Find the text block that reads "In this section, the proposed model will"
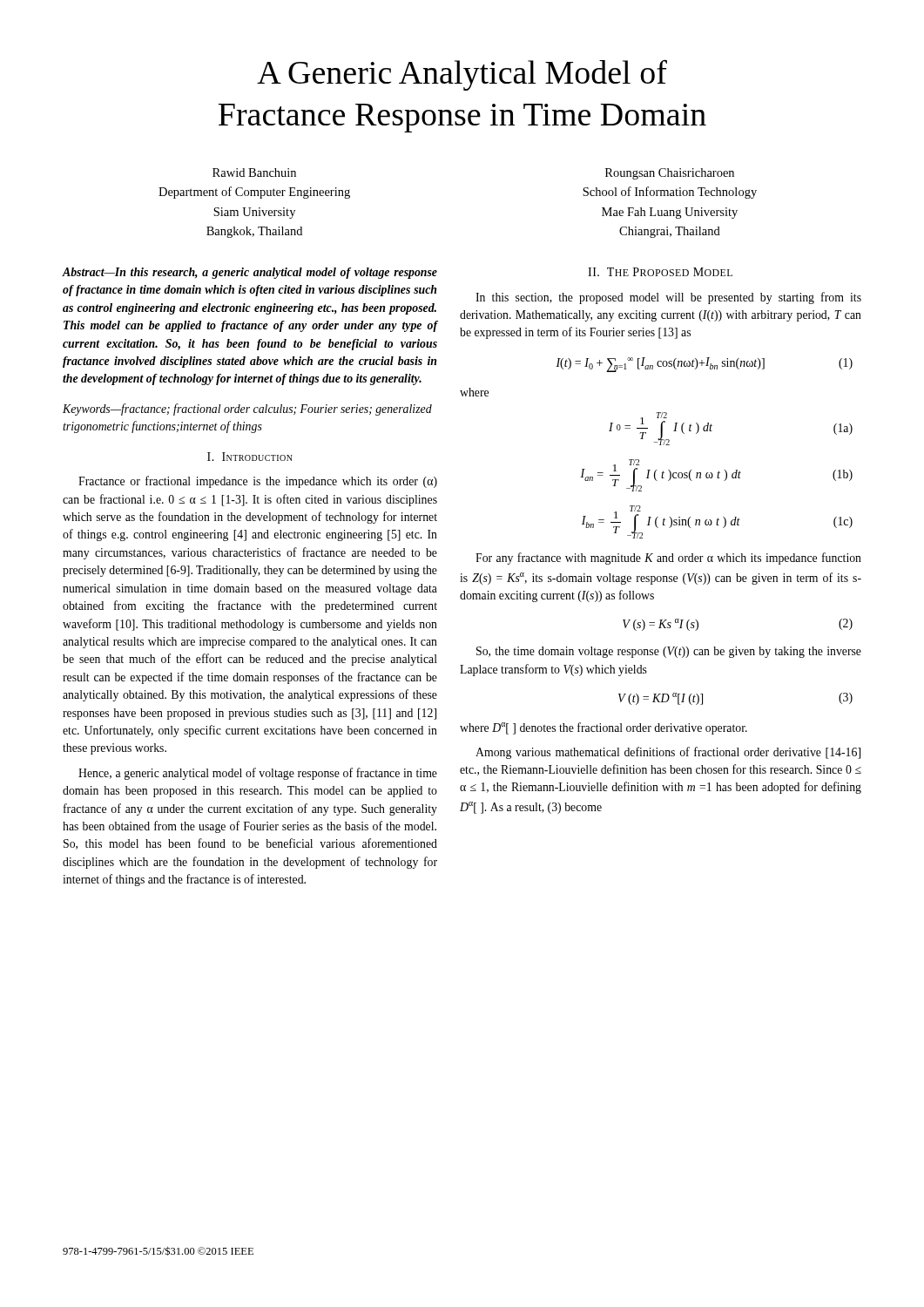 coord(661,315)
